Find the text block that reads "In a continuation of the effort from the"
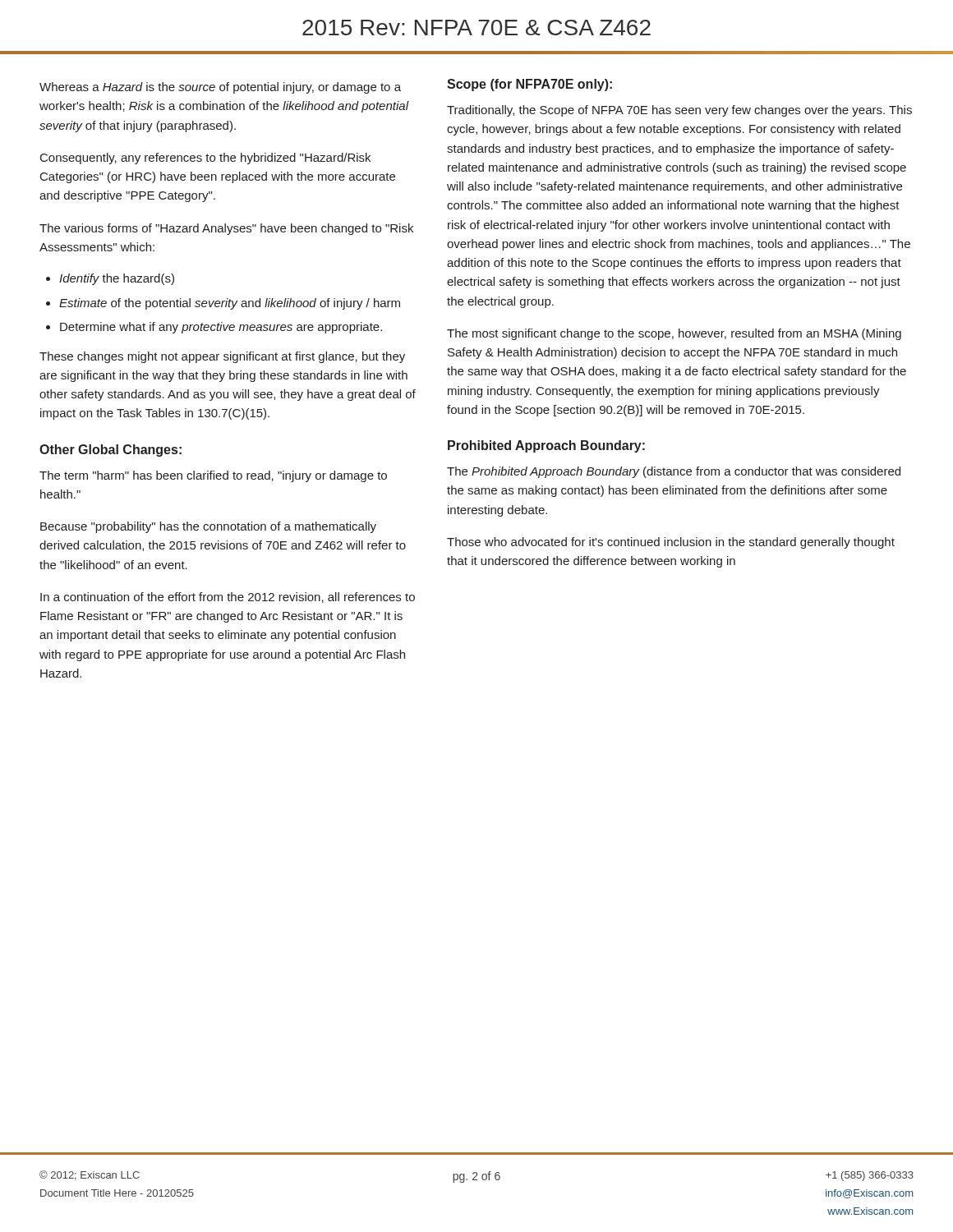 click(x=227, y=635)
